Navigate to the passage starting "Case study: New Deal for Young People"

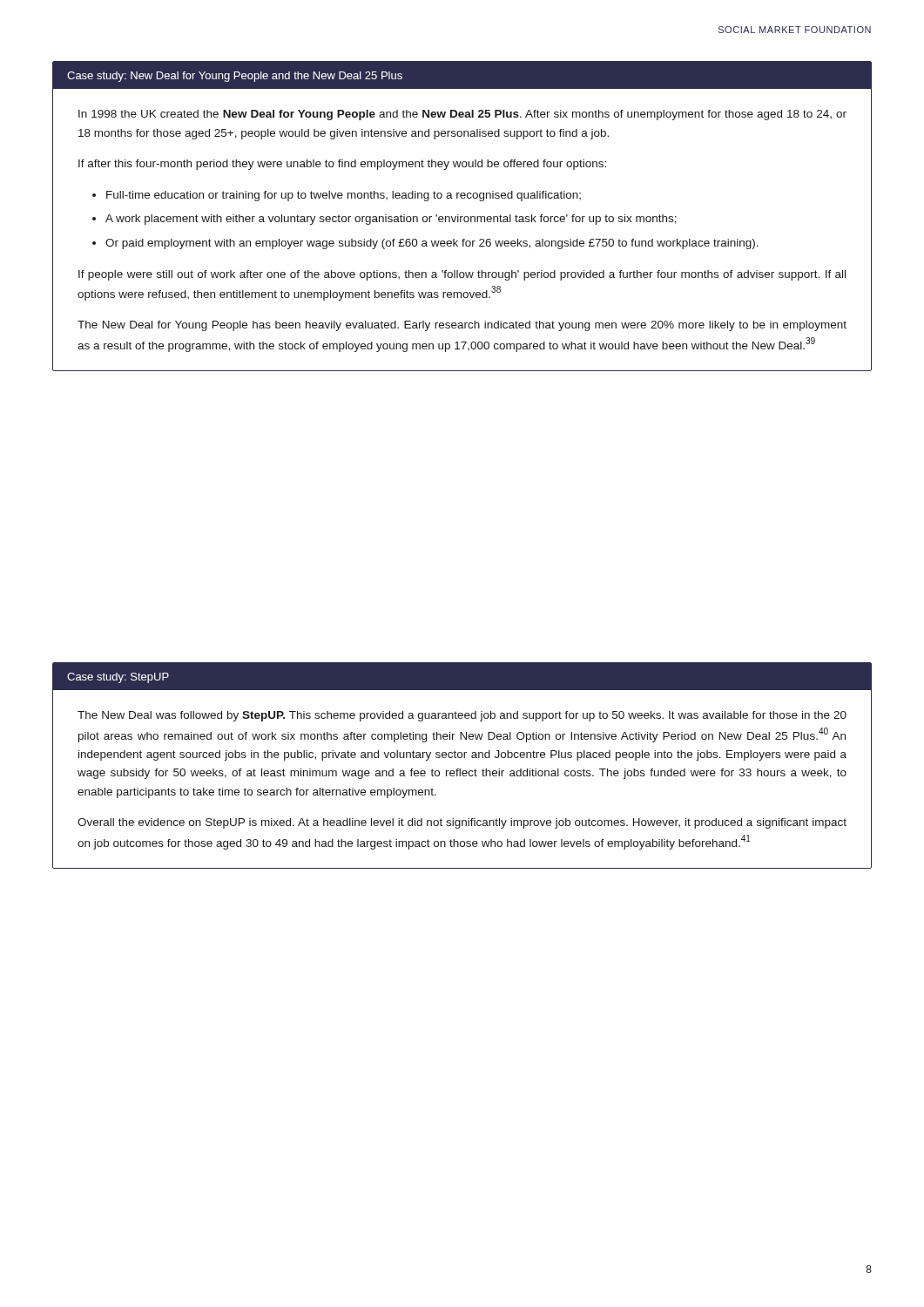[462, 216]
